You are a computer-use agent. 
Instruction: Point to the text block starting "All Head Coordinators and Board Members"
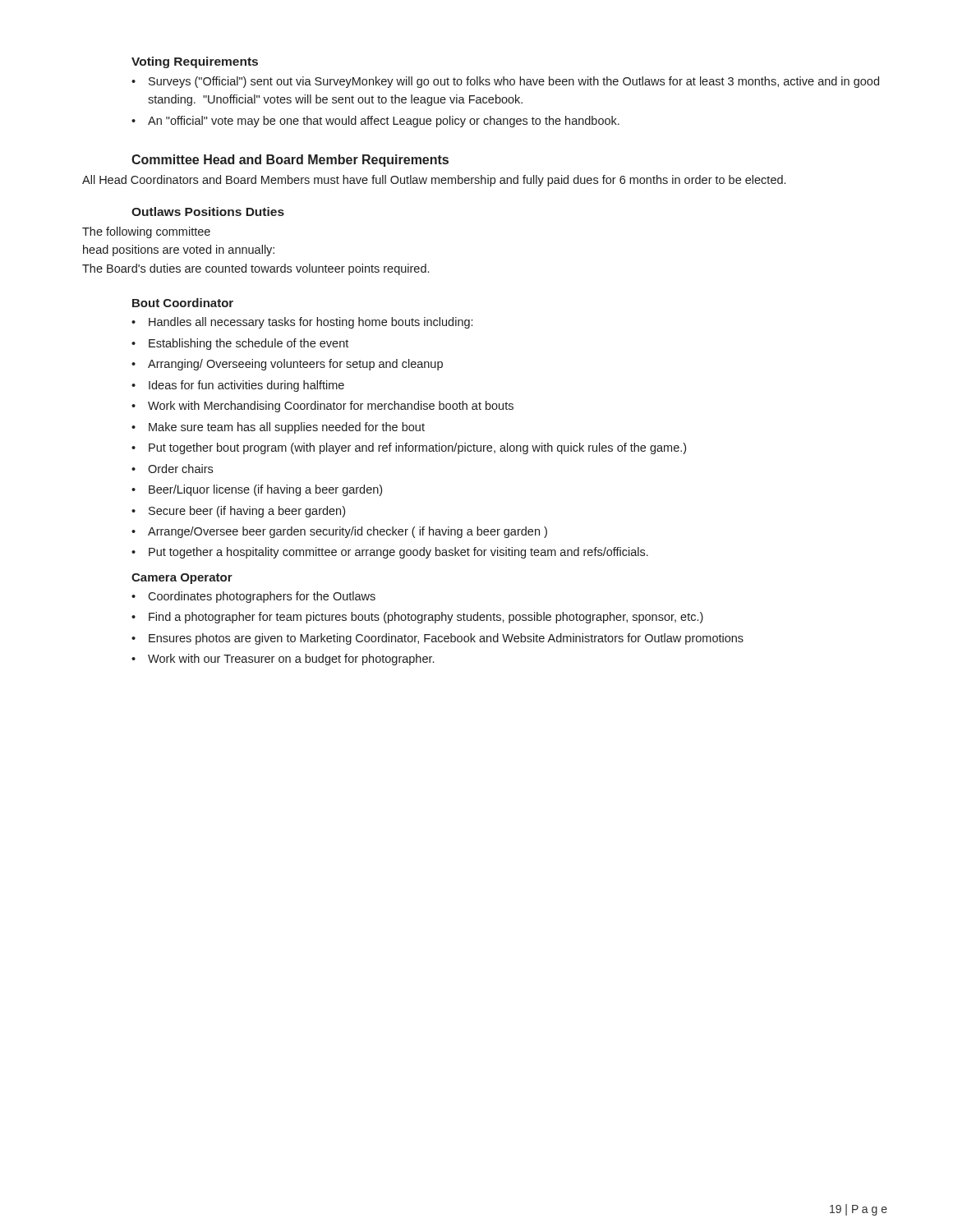point(434,180)
